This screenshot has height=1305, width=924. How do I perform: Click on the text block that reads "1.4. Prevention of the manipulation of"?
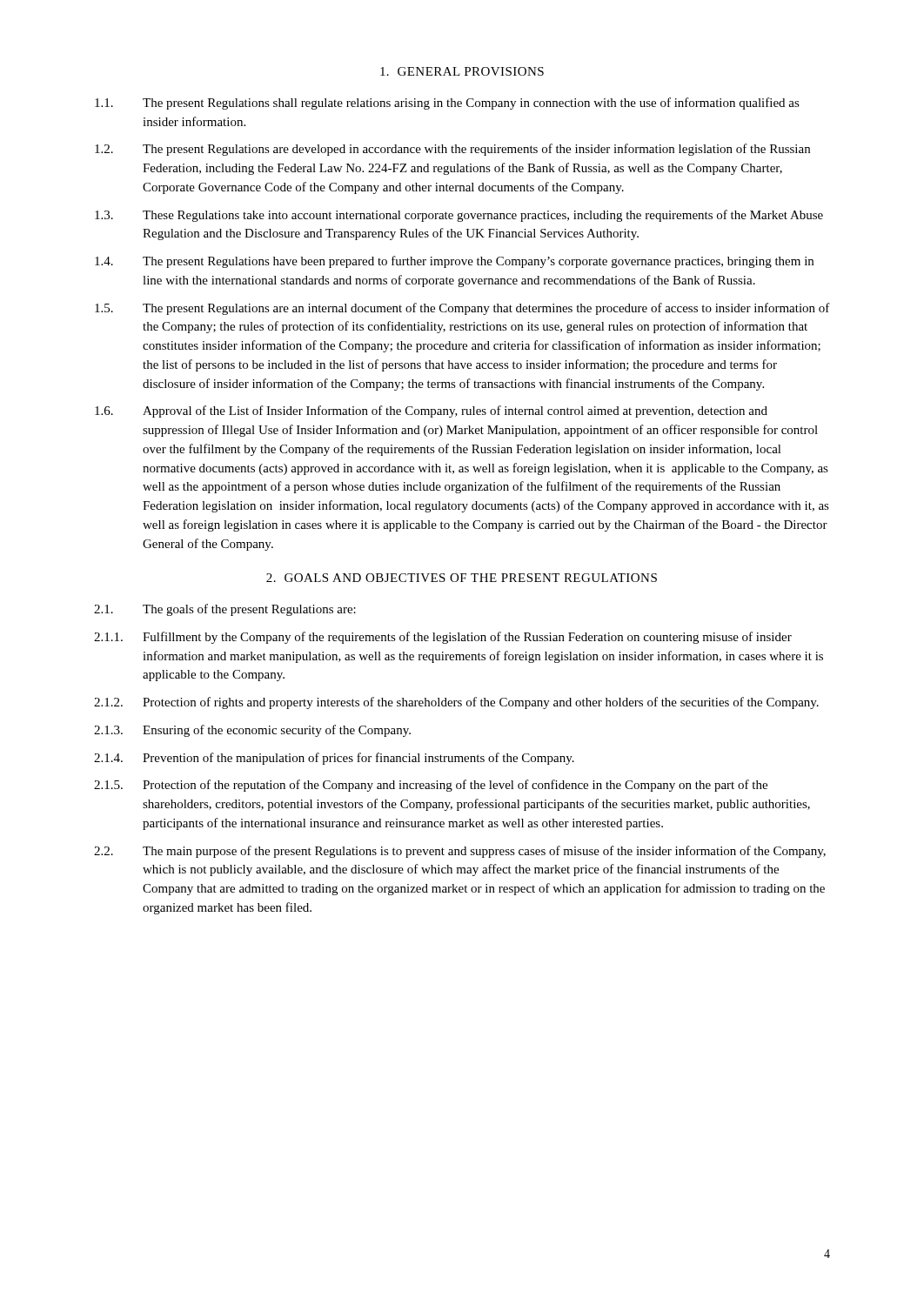pos(462,758)
